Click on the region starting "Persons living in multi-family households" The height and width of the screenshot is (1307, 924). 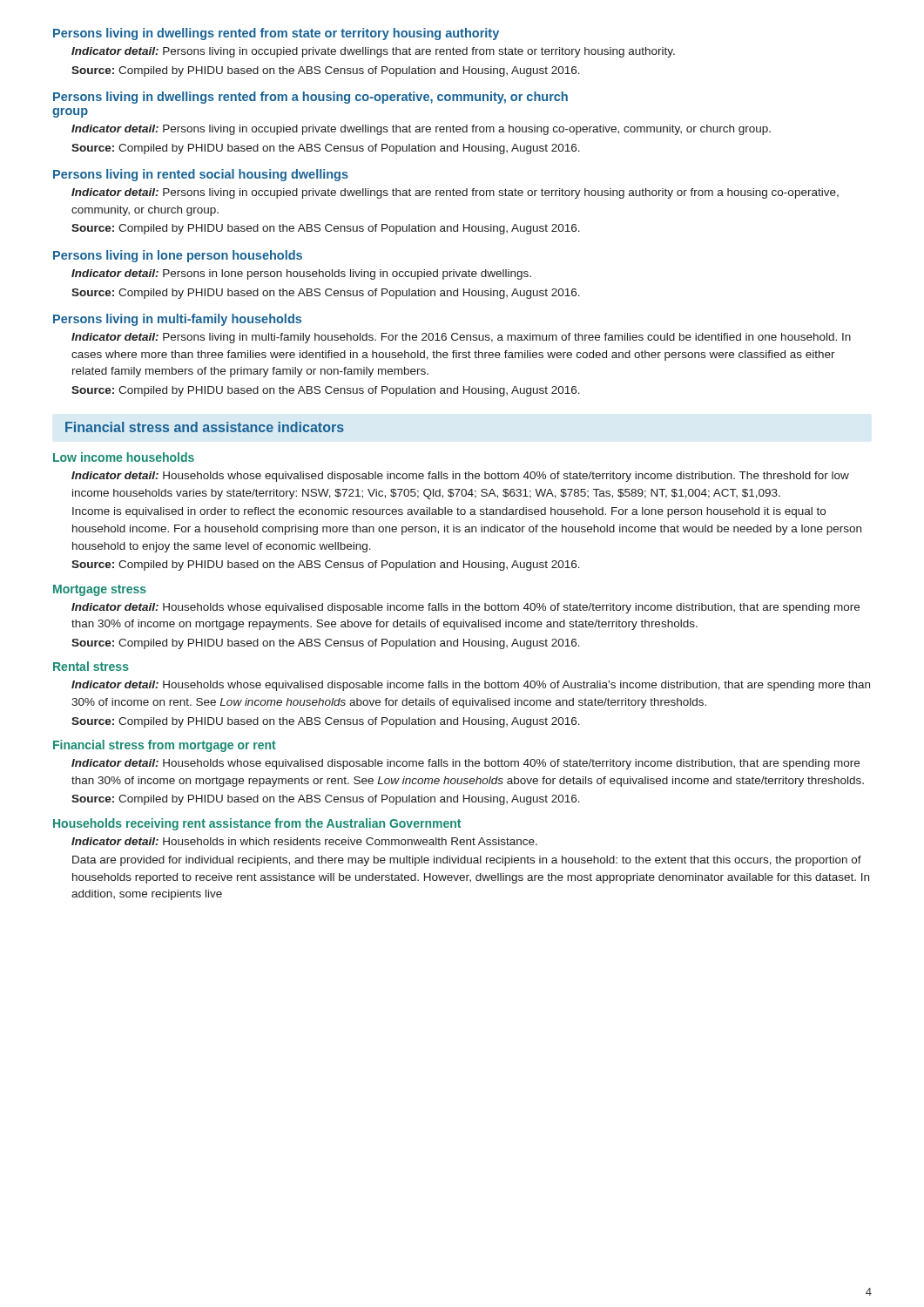177,319
